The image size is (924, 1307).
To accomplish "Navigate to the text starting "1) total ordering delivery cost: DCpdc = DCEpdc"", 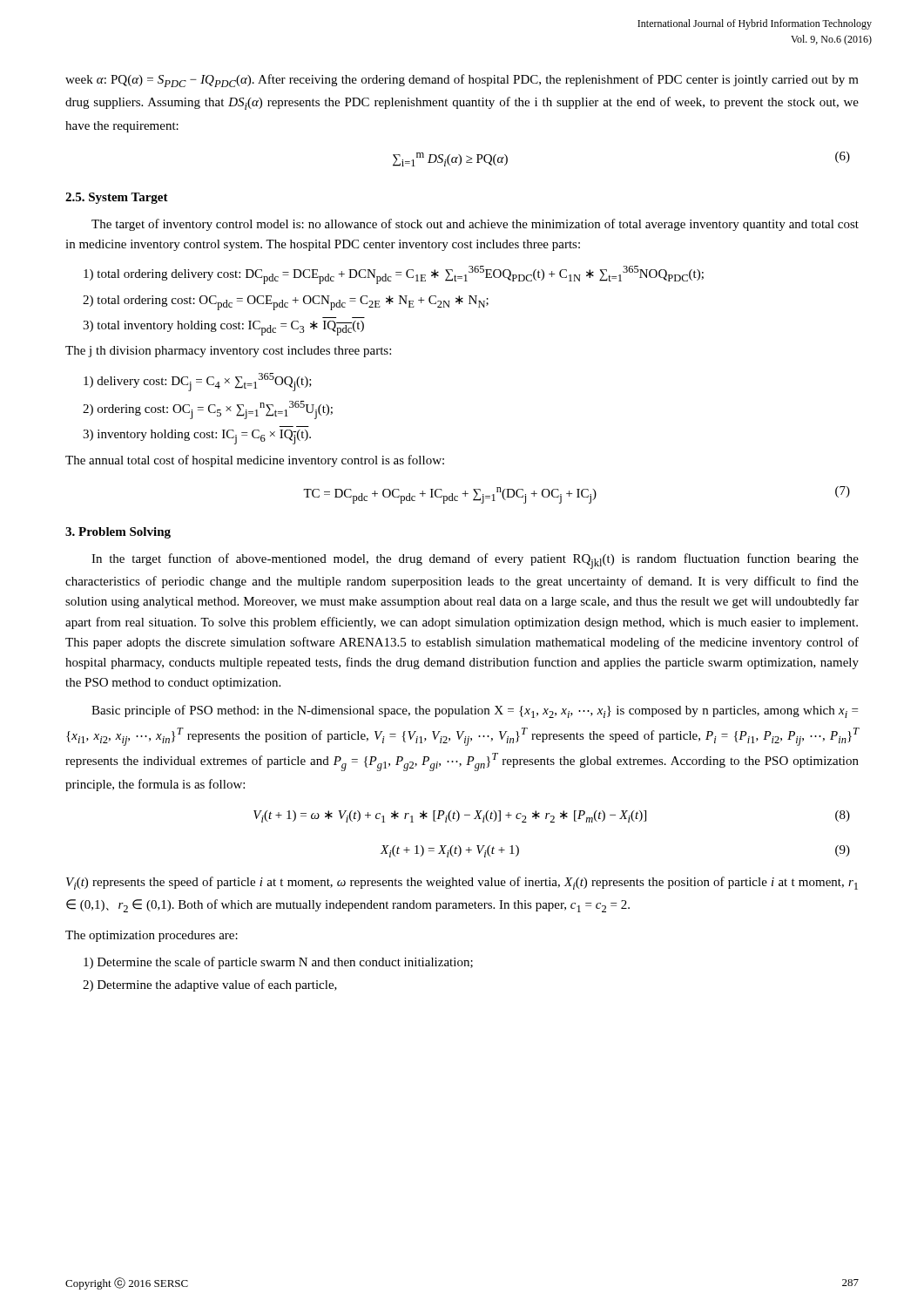I will click(471, 274).
